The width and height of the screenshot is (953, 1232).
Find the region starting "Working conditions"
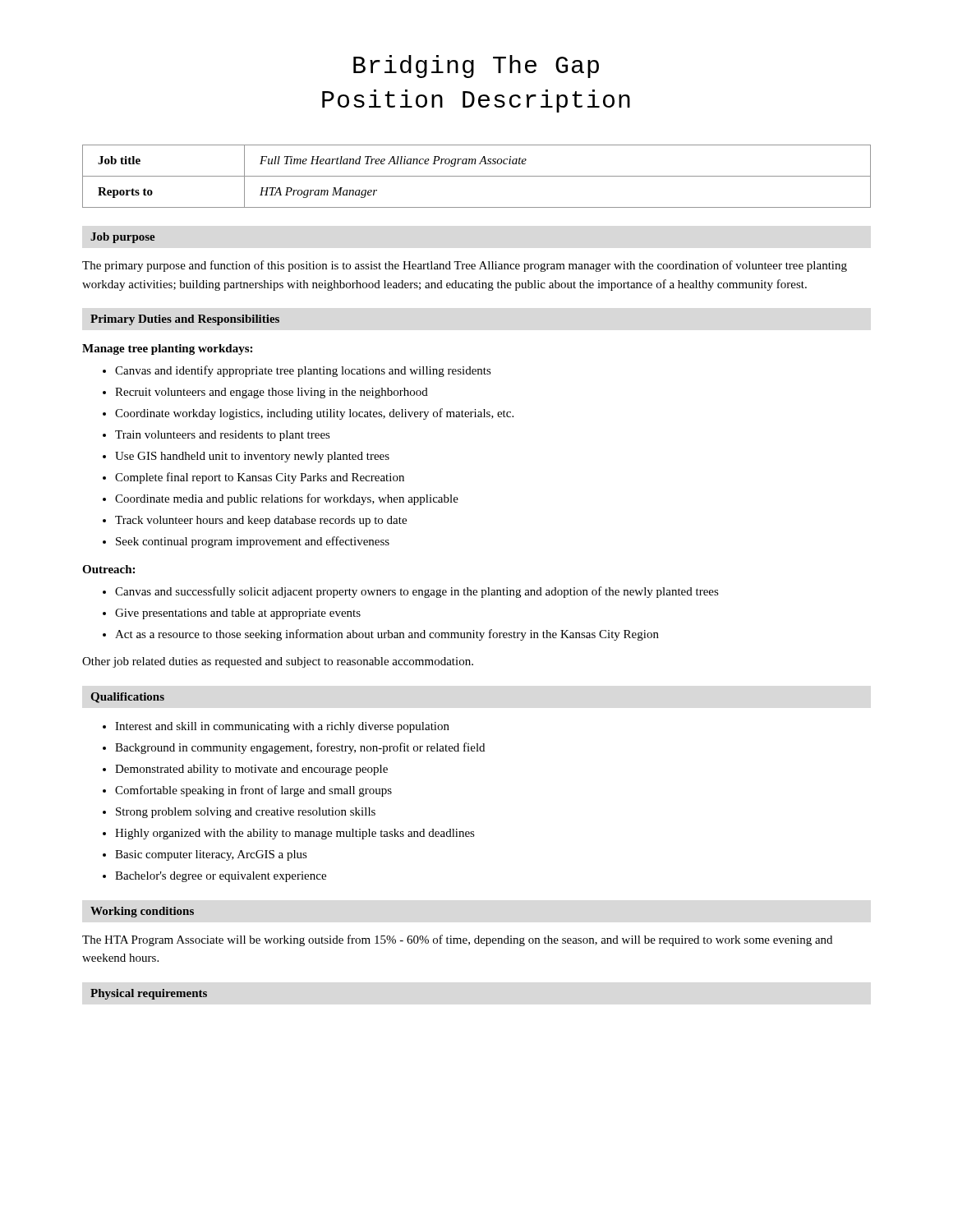pyautogui.click(x=142, y=910)
